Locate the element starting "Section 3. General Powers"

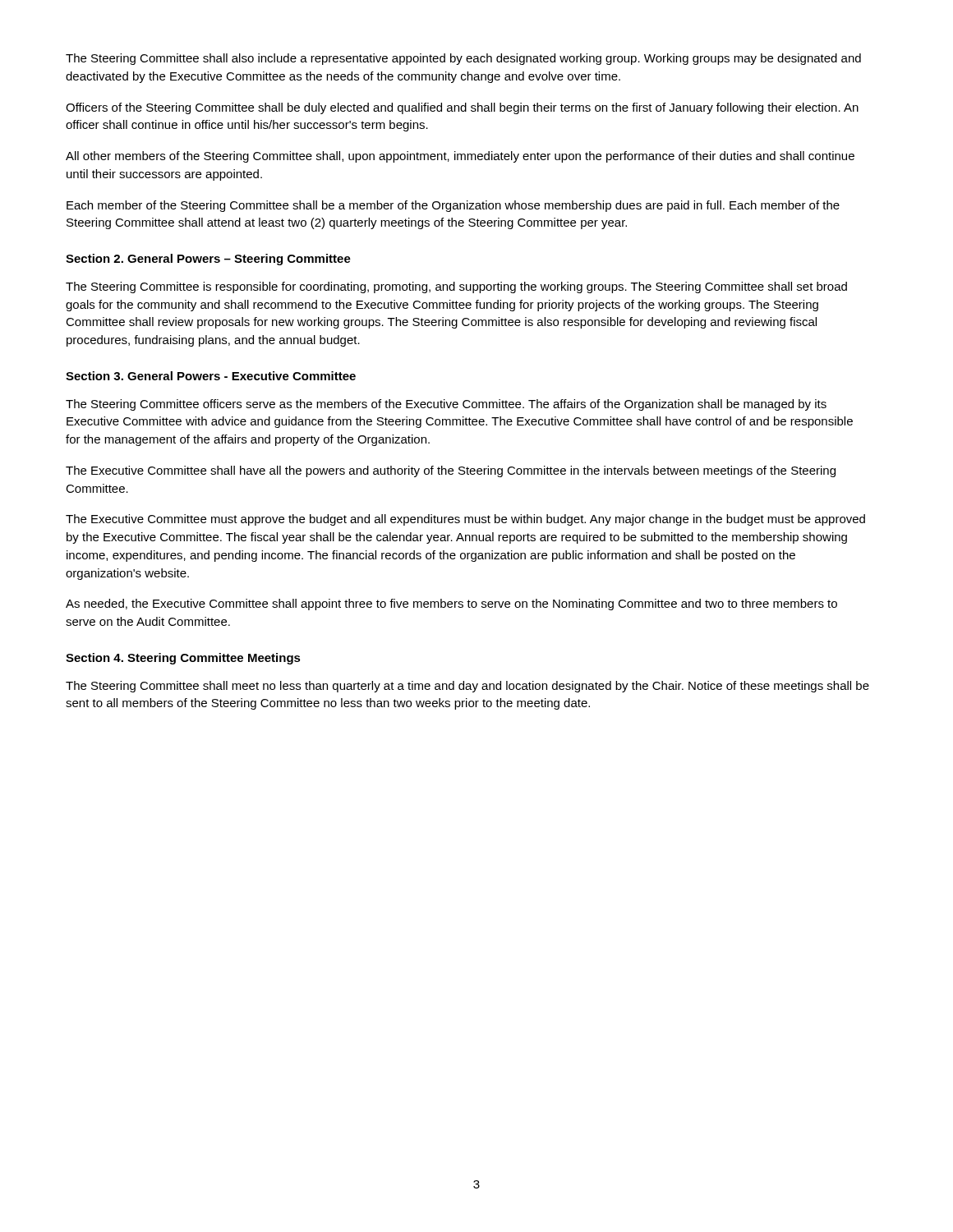pos(211,376)
